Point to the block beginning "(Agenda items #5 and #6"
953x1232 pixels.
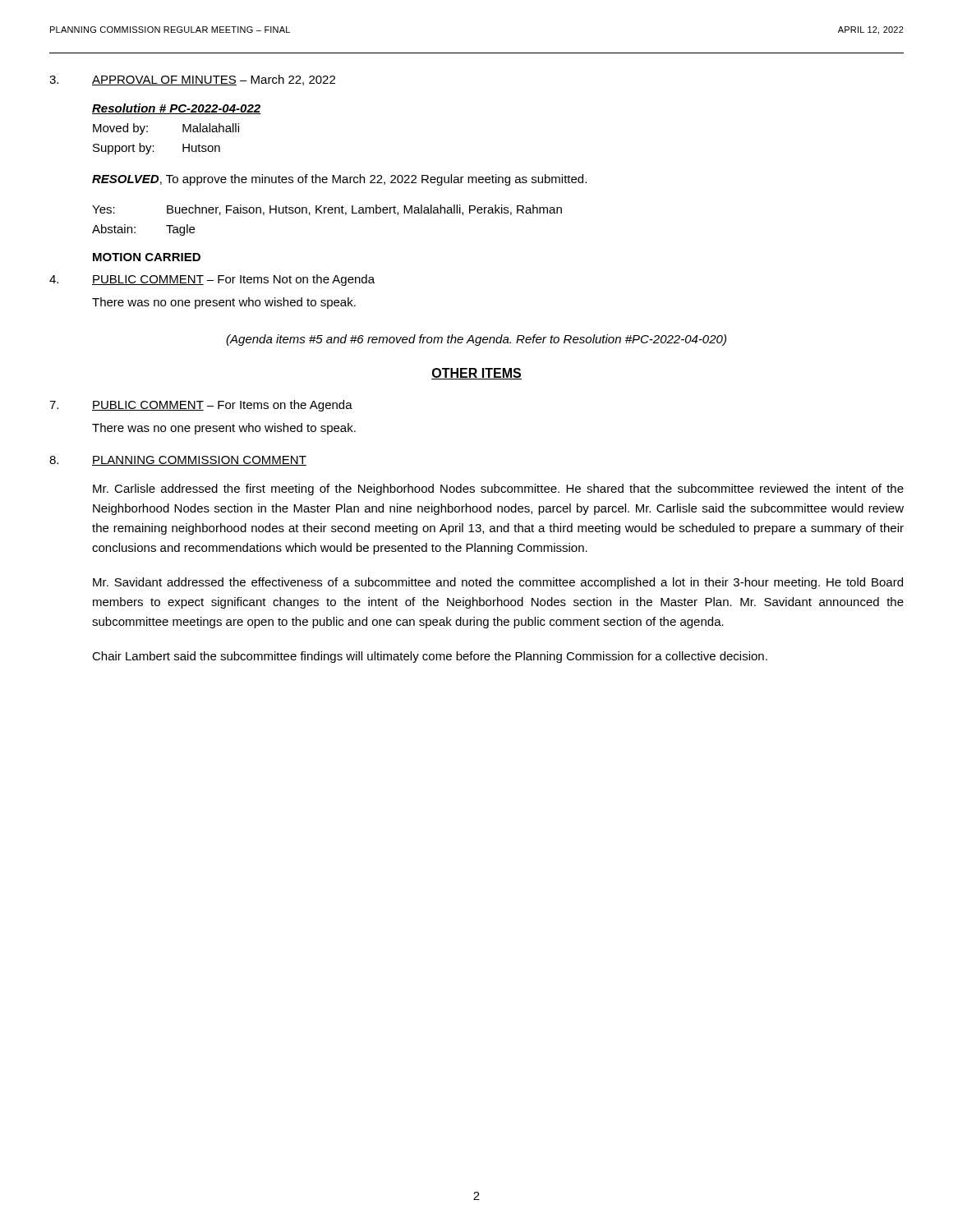[476, 339]
